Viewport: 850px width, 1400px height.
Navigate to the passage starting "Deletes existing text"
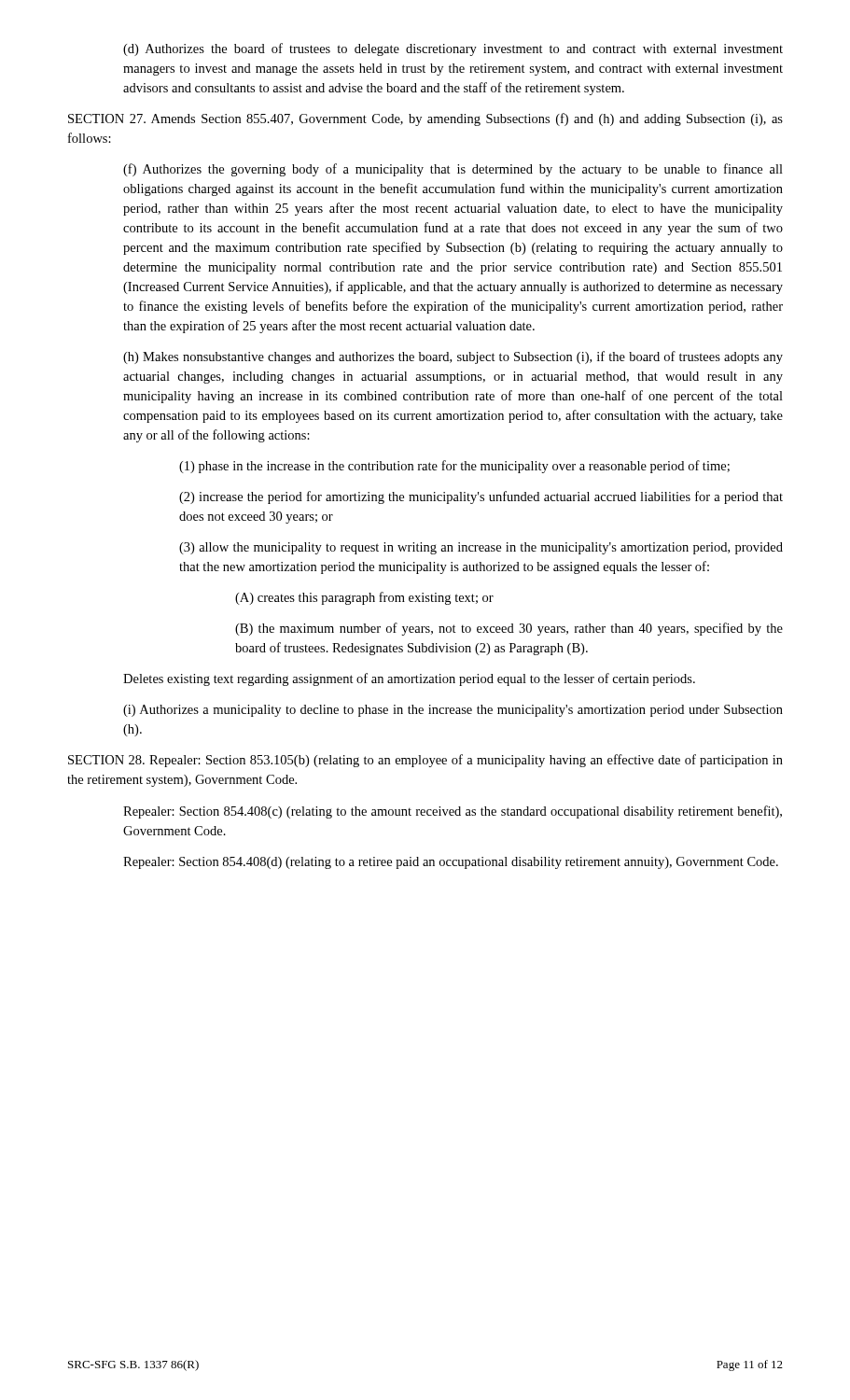(409, 679)
